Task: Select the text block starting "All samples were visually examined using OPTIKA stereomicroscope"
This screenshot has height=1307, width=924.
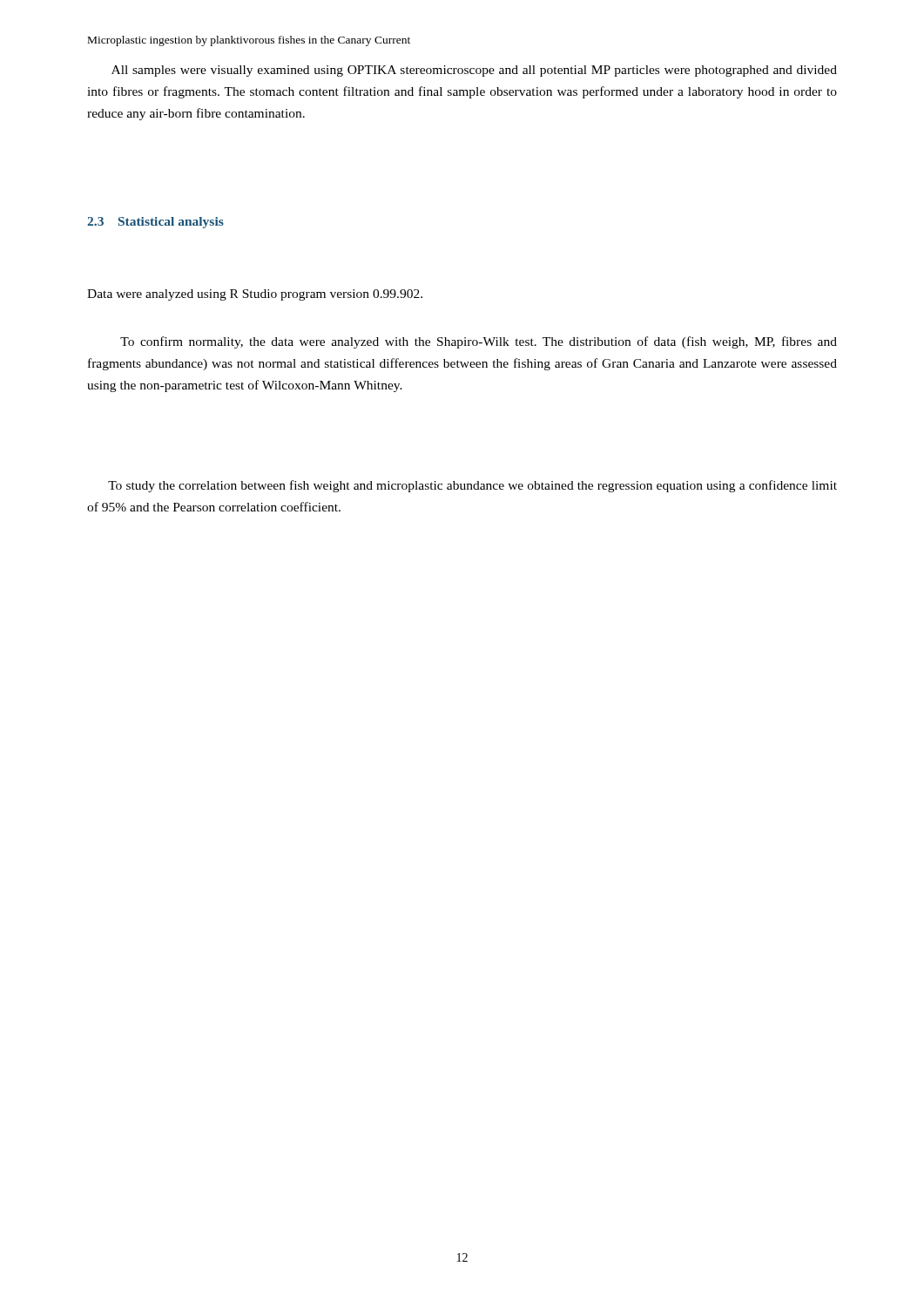Action: click(x=462, y=91)
